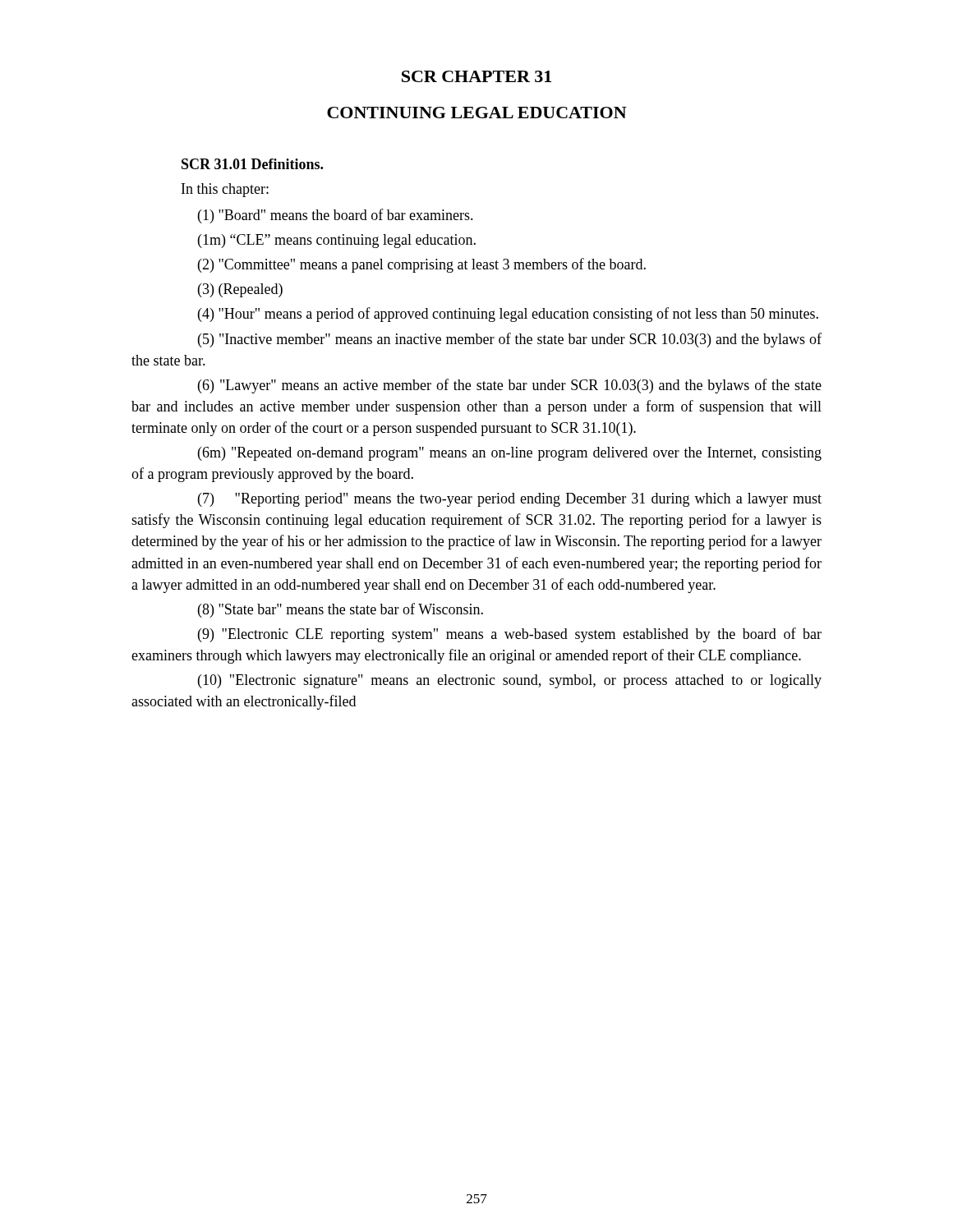Click on the list item with the text "(8) "State bar""
The width and height of the screenshot is (953, 1232).
click(x=341, y=609)
